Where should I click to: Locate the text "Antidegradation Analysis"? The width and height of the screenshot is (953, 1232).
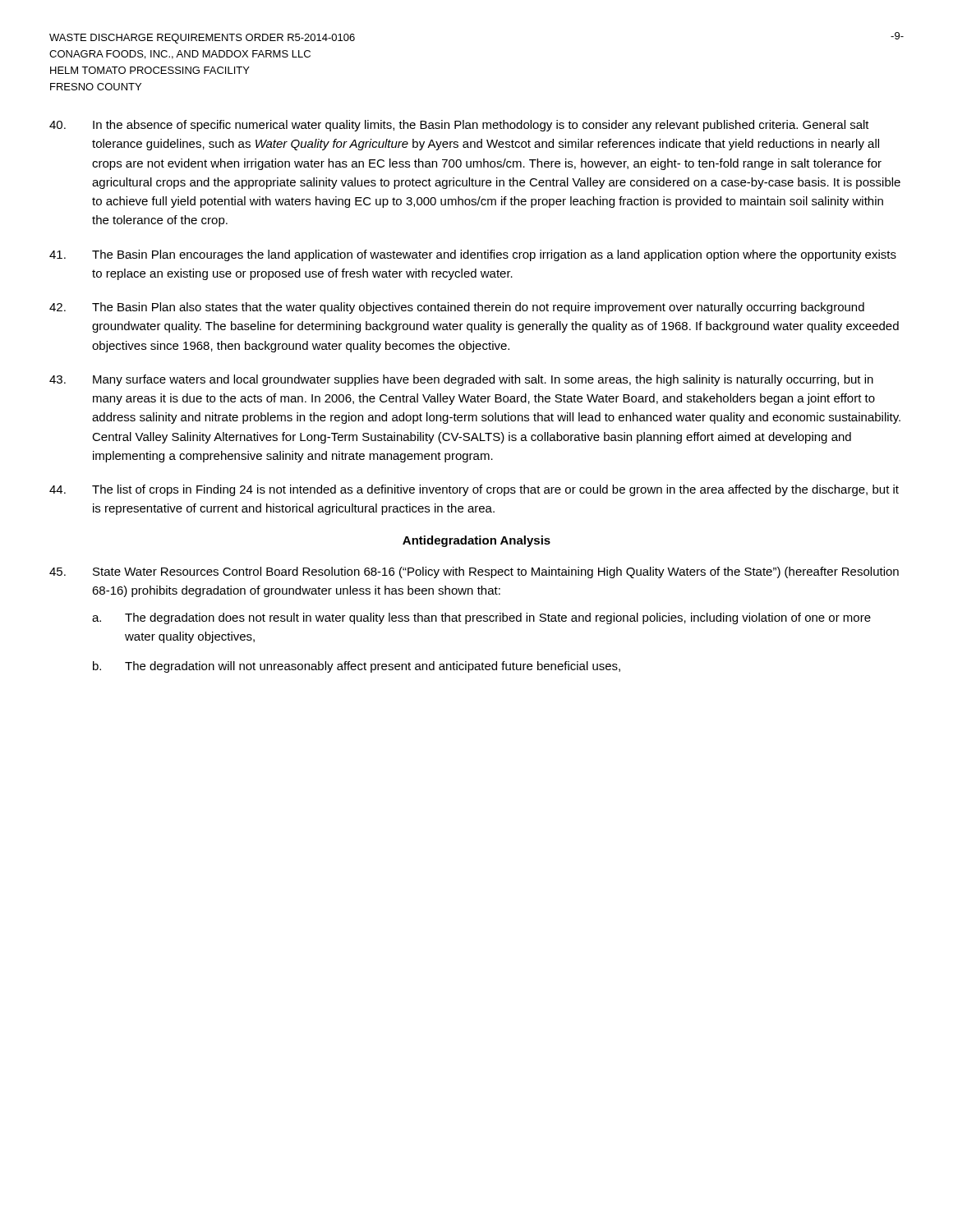[x=476, y=540]
